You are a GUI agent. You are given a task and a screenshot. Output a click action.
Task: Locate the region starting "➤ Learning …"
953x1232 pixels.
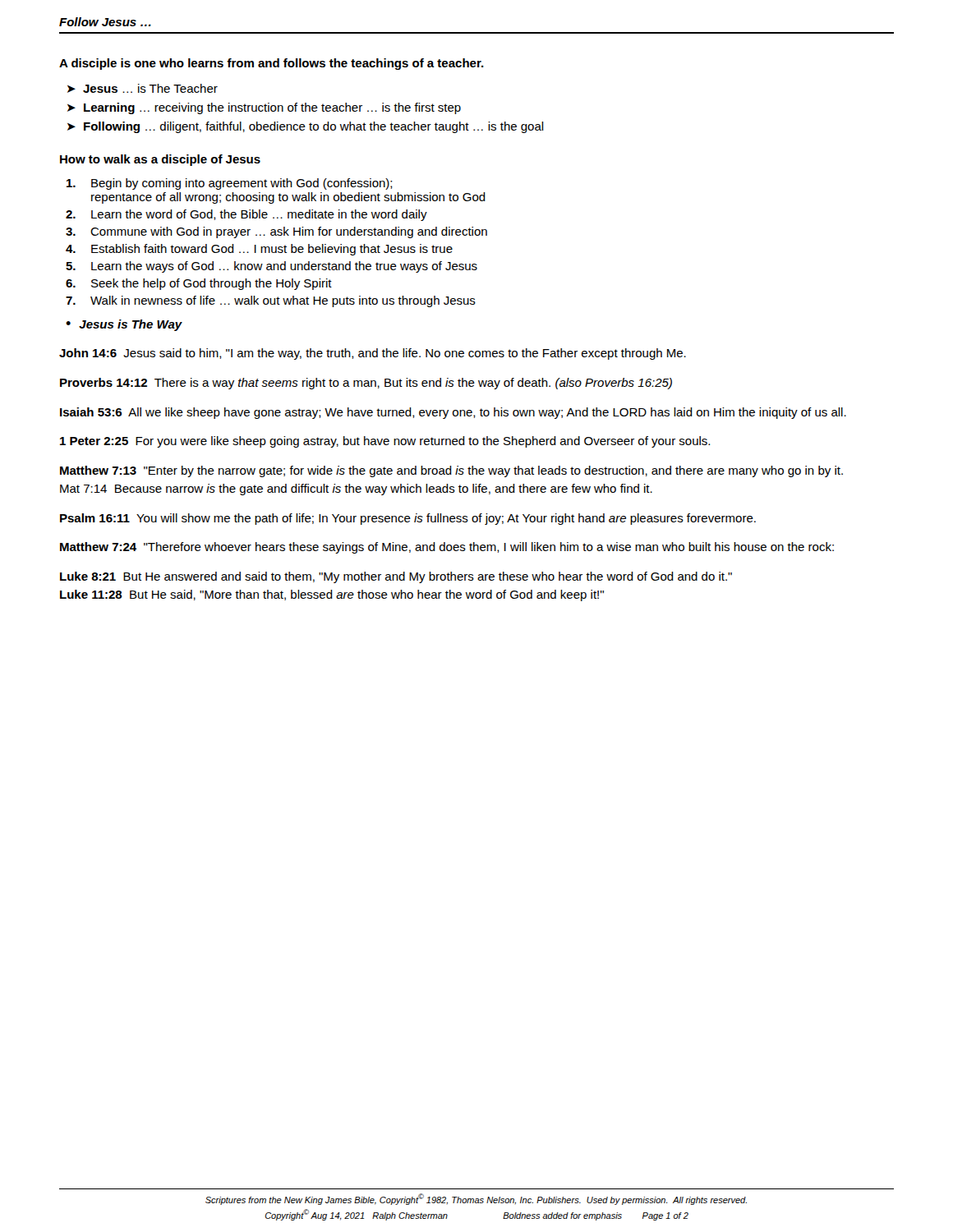point(263,108)
